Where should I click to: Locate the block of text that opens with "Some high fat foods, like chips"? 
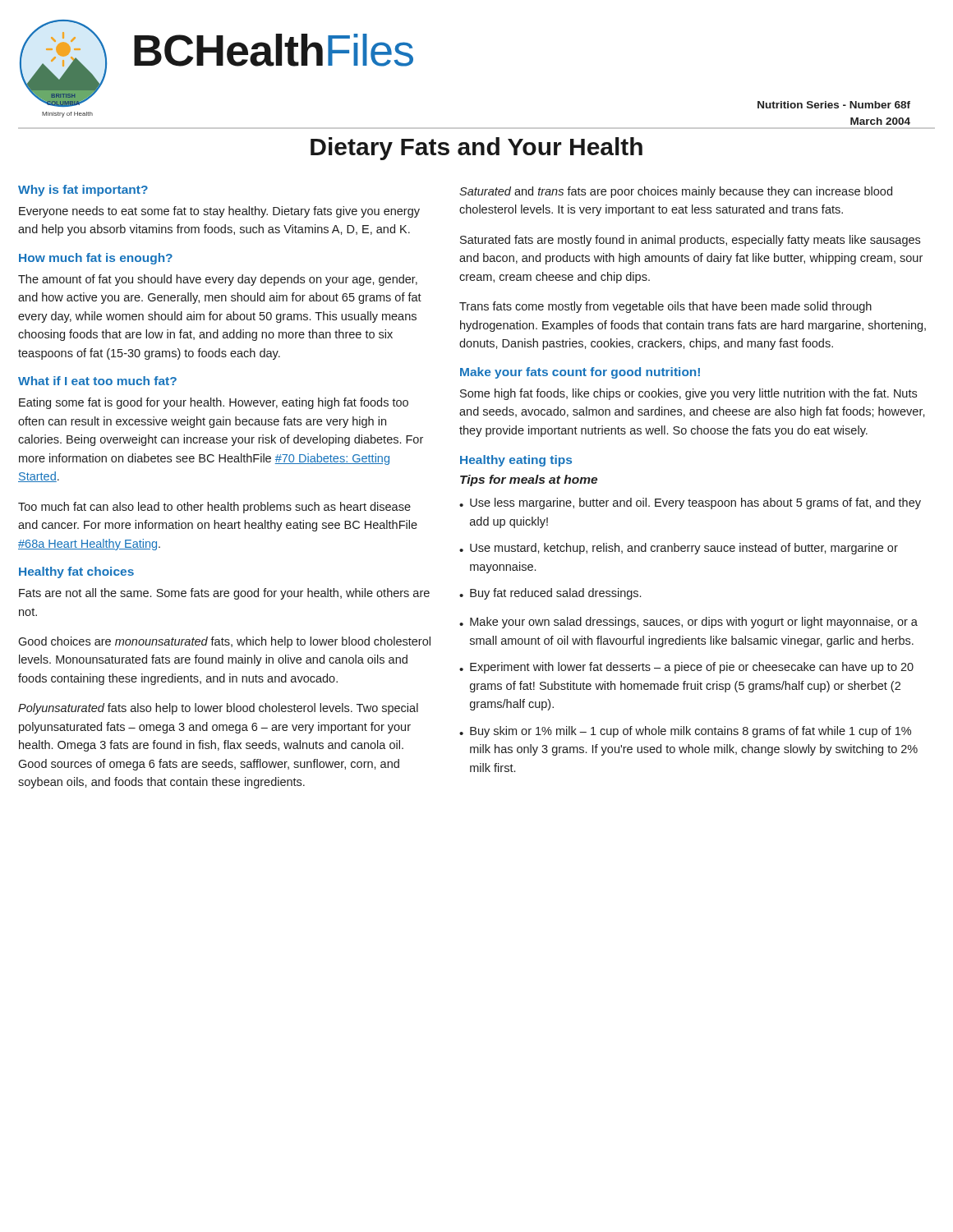pos(692,412)
